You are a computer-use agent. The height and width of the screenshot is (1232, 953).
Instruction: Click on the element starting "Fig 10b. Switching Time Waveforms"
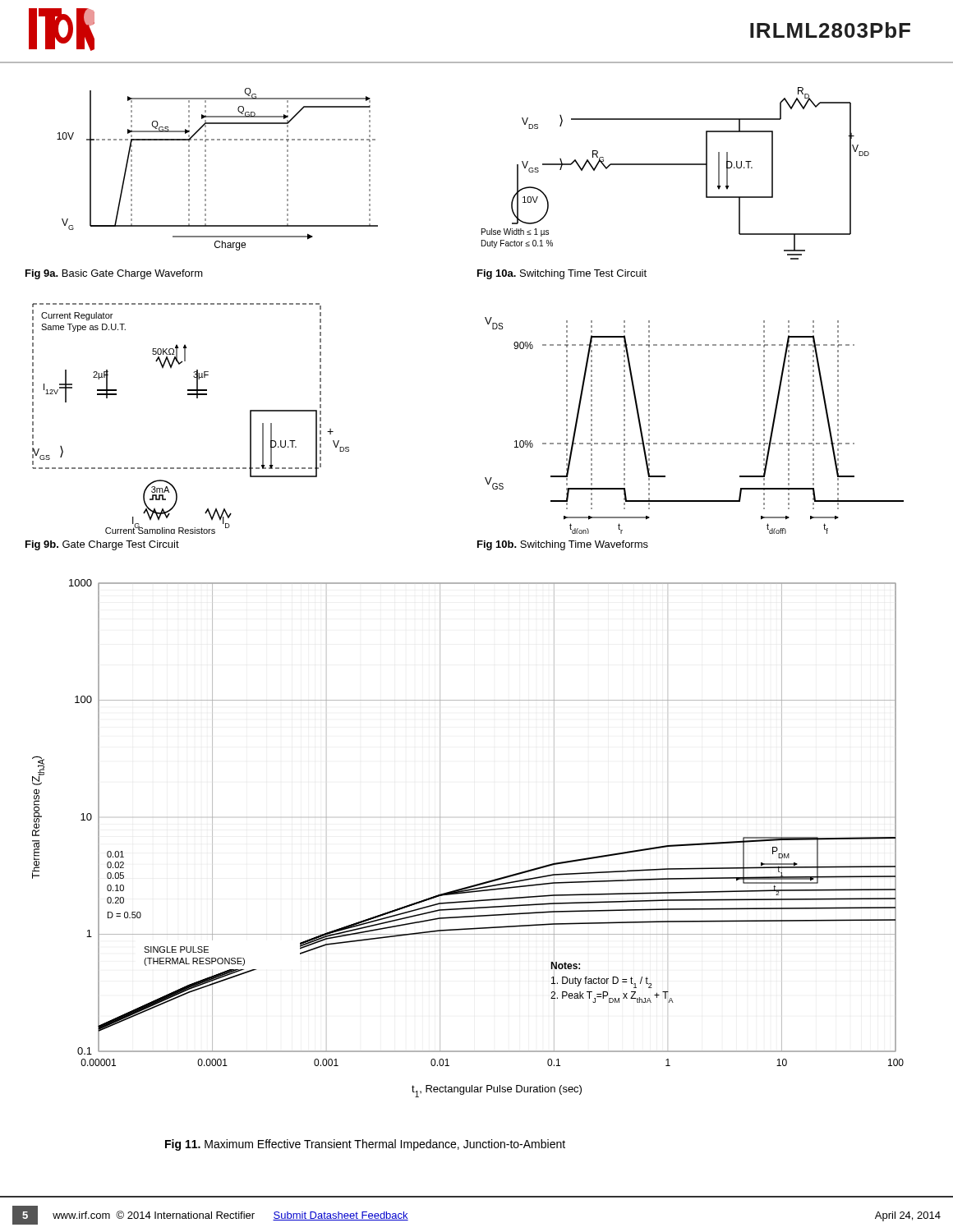(562, 544)
